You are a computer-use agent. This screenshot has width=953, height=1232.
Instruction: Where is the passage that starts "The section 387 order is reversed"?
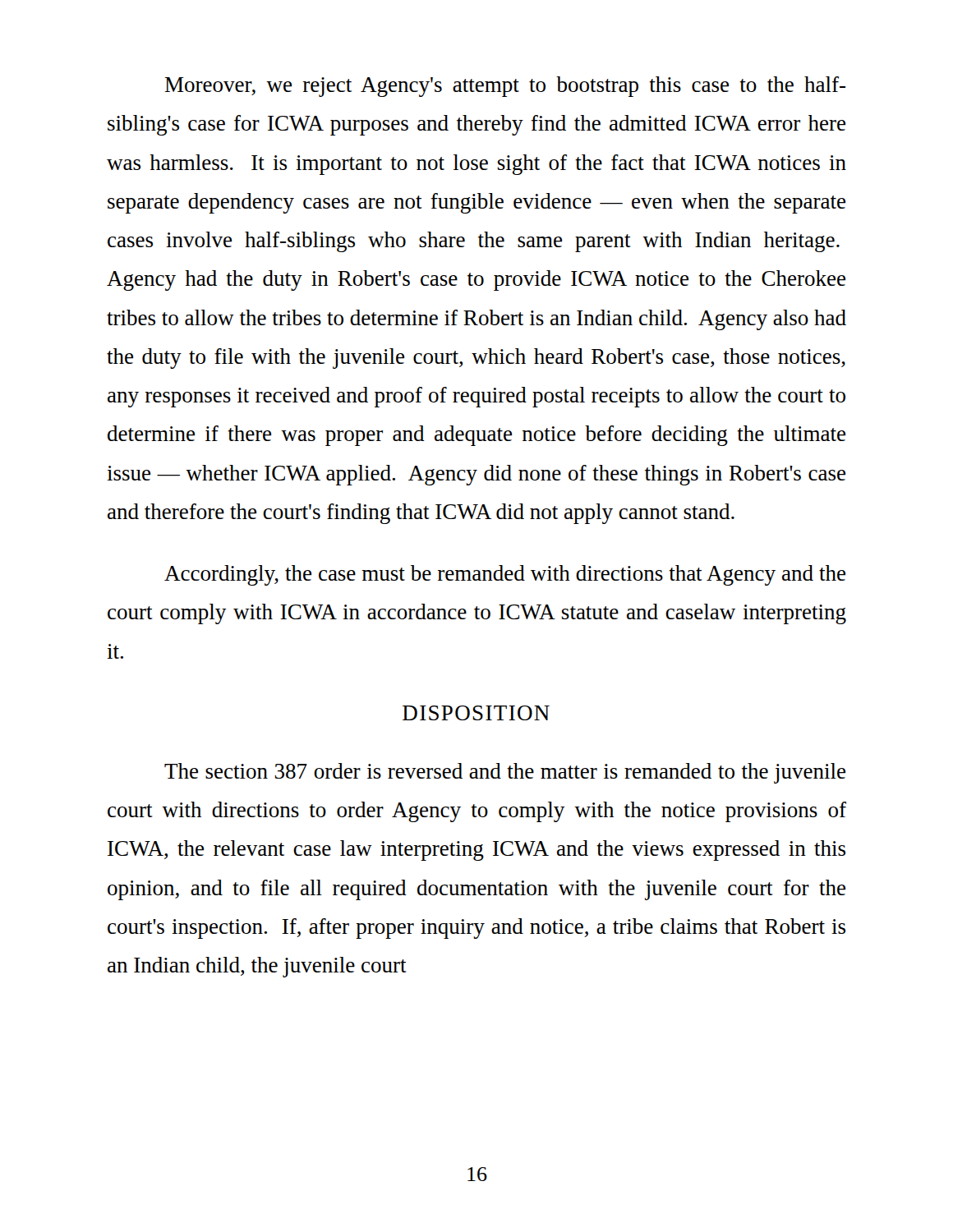click(476, 868)
